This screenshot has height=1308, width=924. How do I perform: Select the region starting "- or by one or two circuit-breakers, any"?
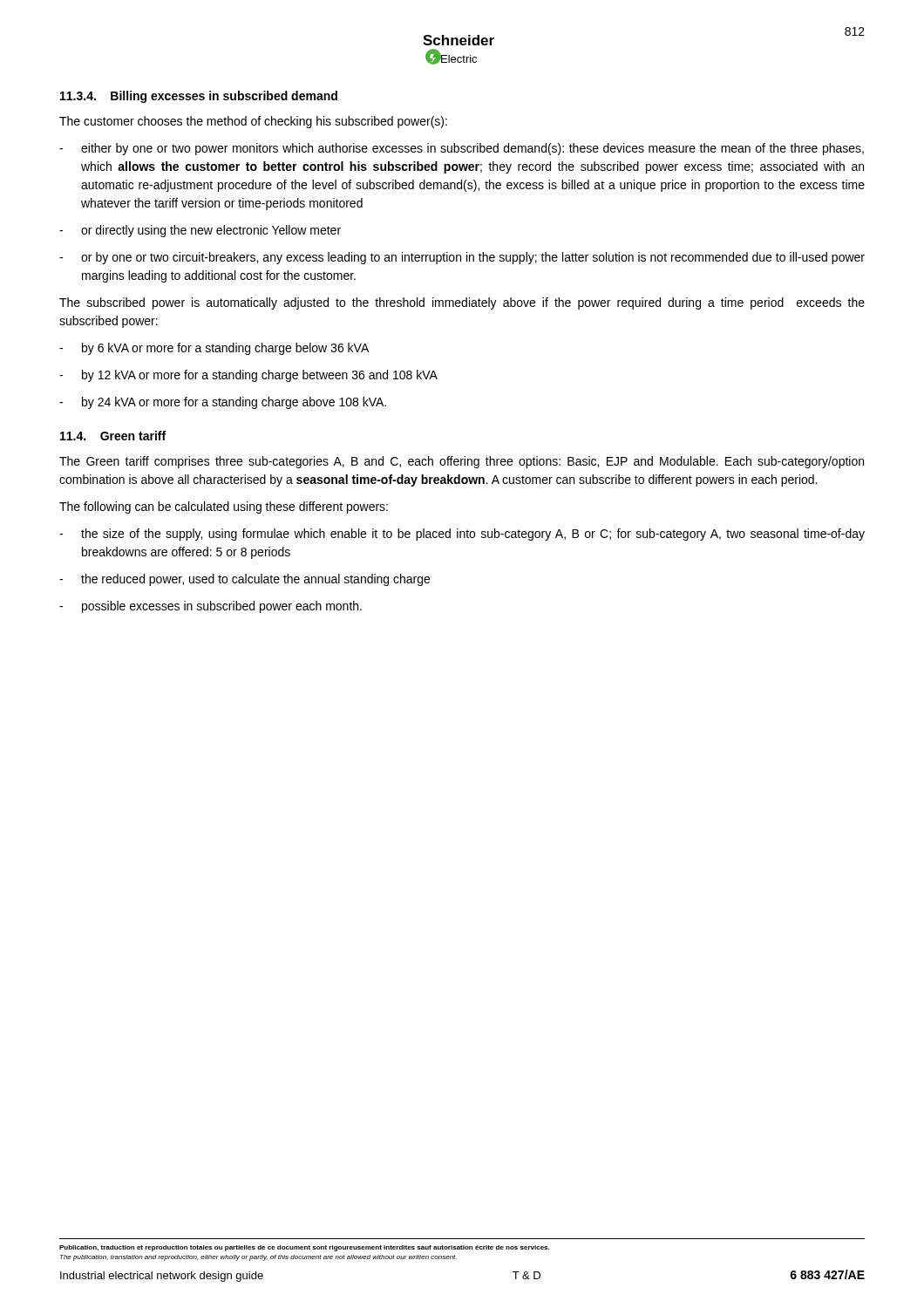click(x=462, y=267)
